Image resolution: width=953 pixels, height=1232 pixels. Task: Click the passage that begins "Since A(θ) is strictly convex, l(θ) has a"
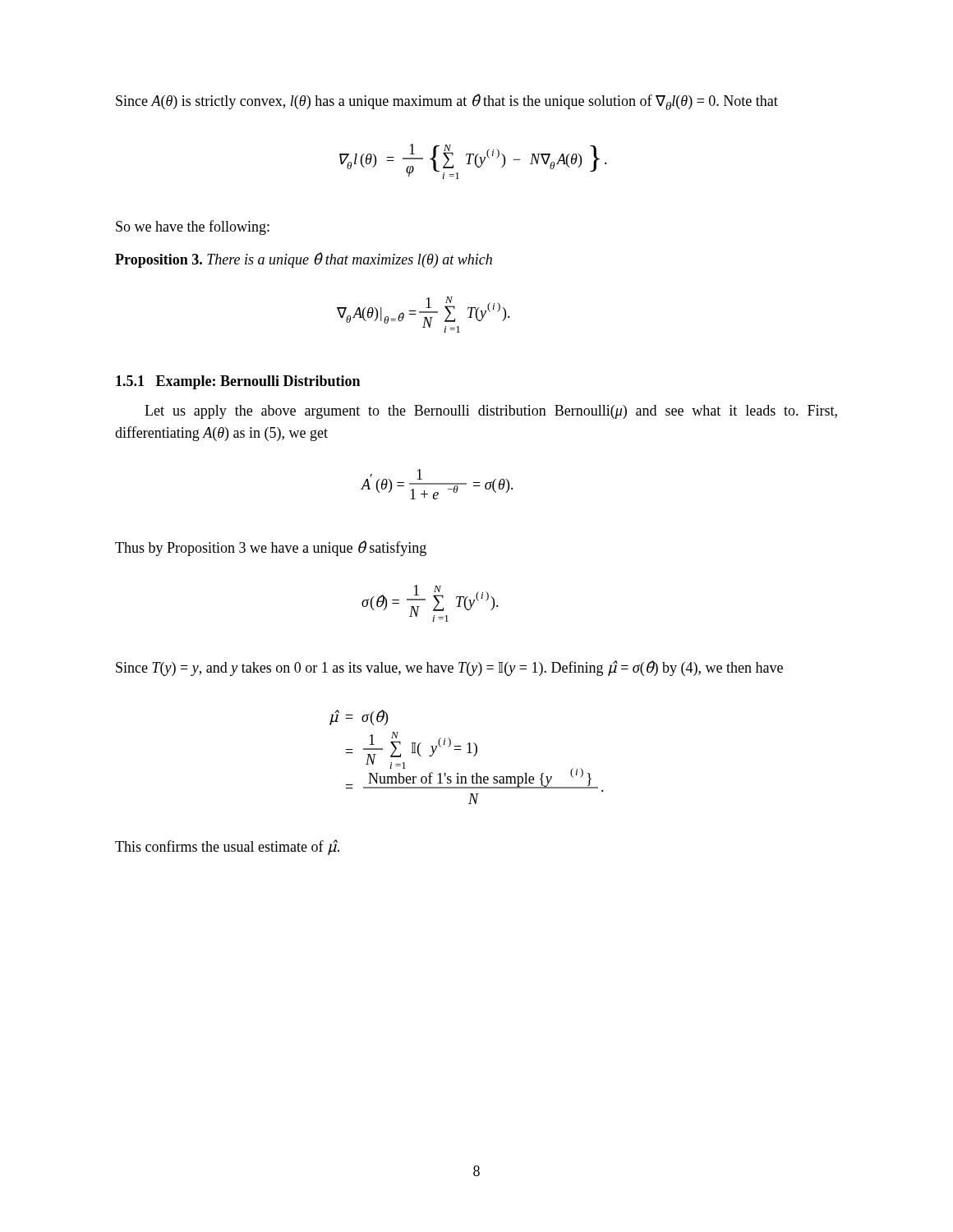click(x=476, y=103)
